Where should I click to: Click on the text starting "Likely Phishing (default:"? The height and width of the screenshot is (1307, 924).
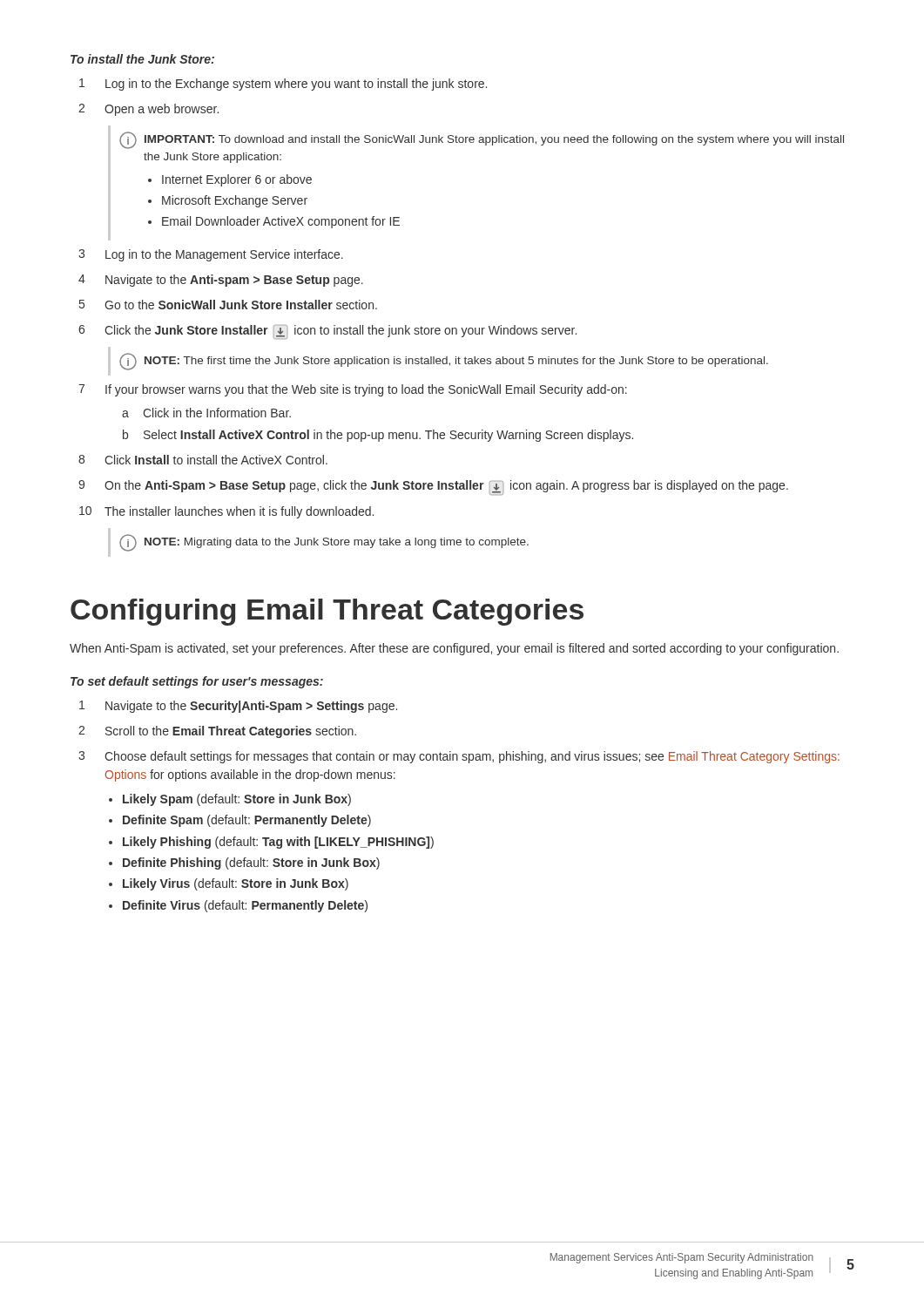click(x=278, y=841)
